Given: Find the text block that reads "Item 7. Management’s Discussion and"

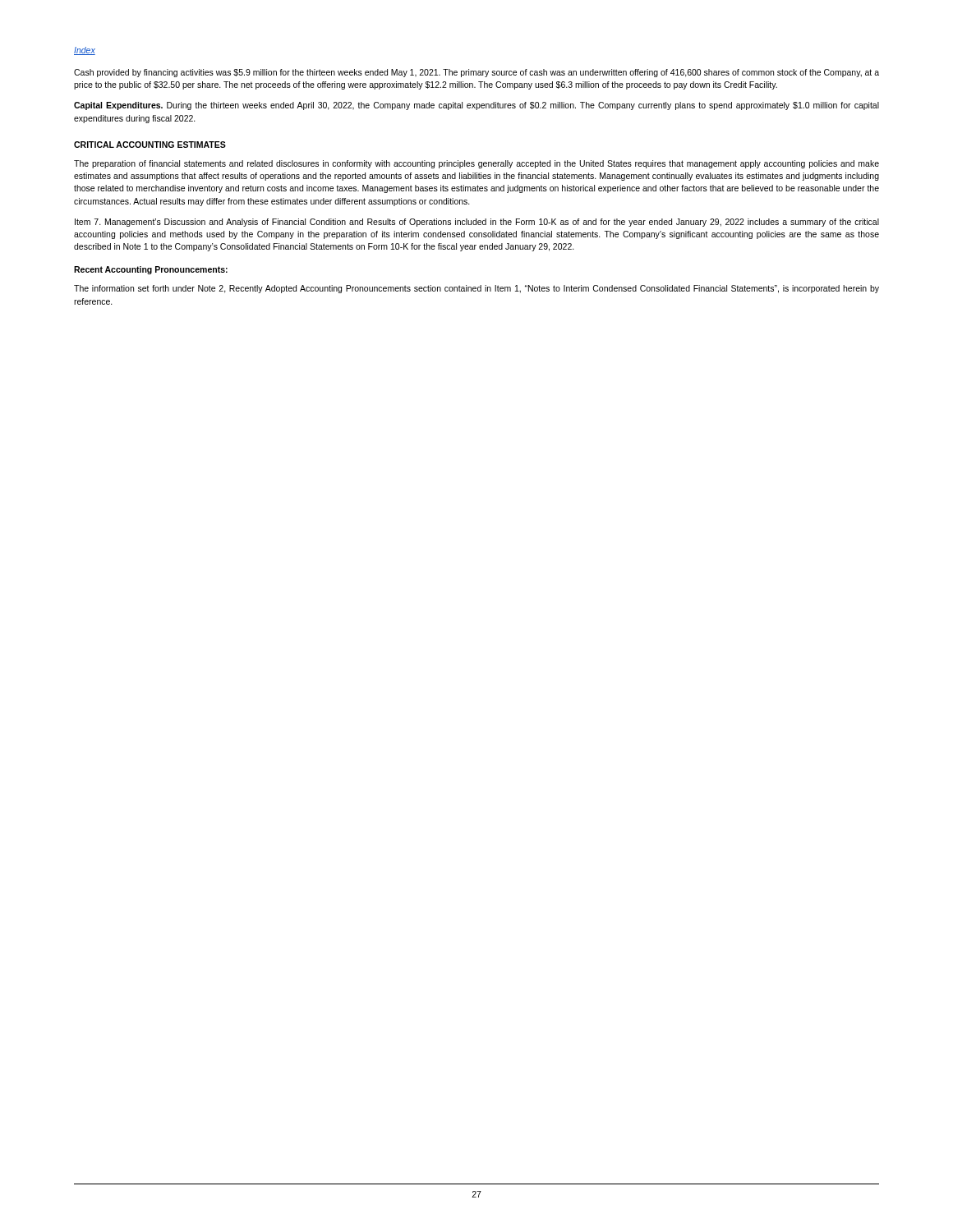Looking at the screenshot, I should (476, 235).
